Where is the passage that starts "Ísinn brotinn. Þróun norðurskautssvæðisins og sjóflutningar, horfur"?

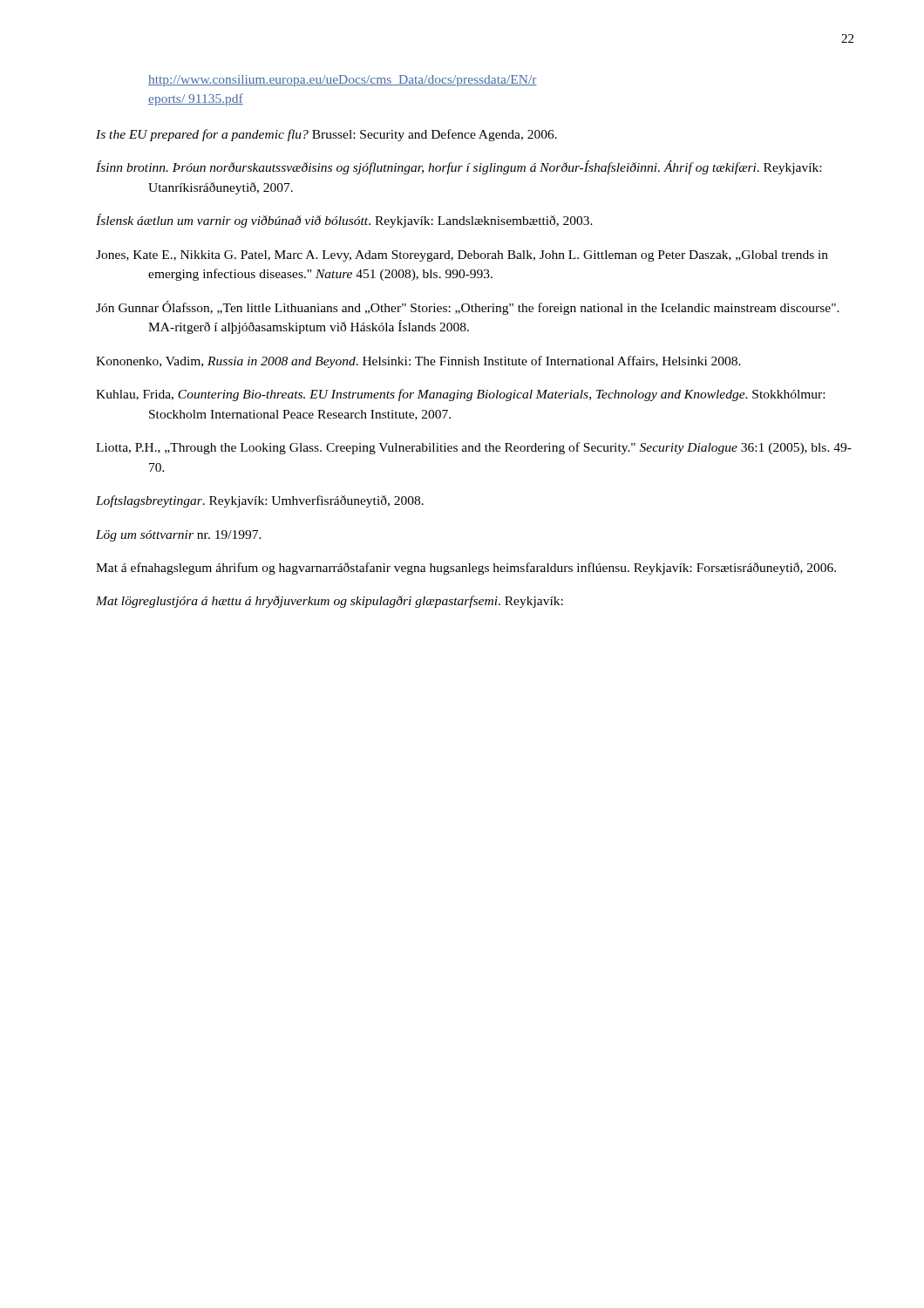(x=459, y=177)
